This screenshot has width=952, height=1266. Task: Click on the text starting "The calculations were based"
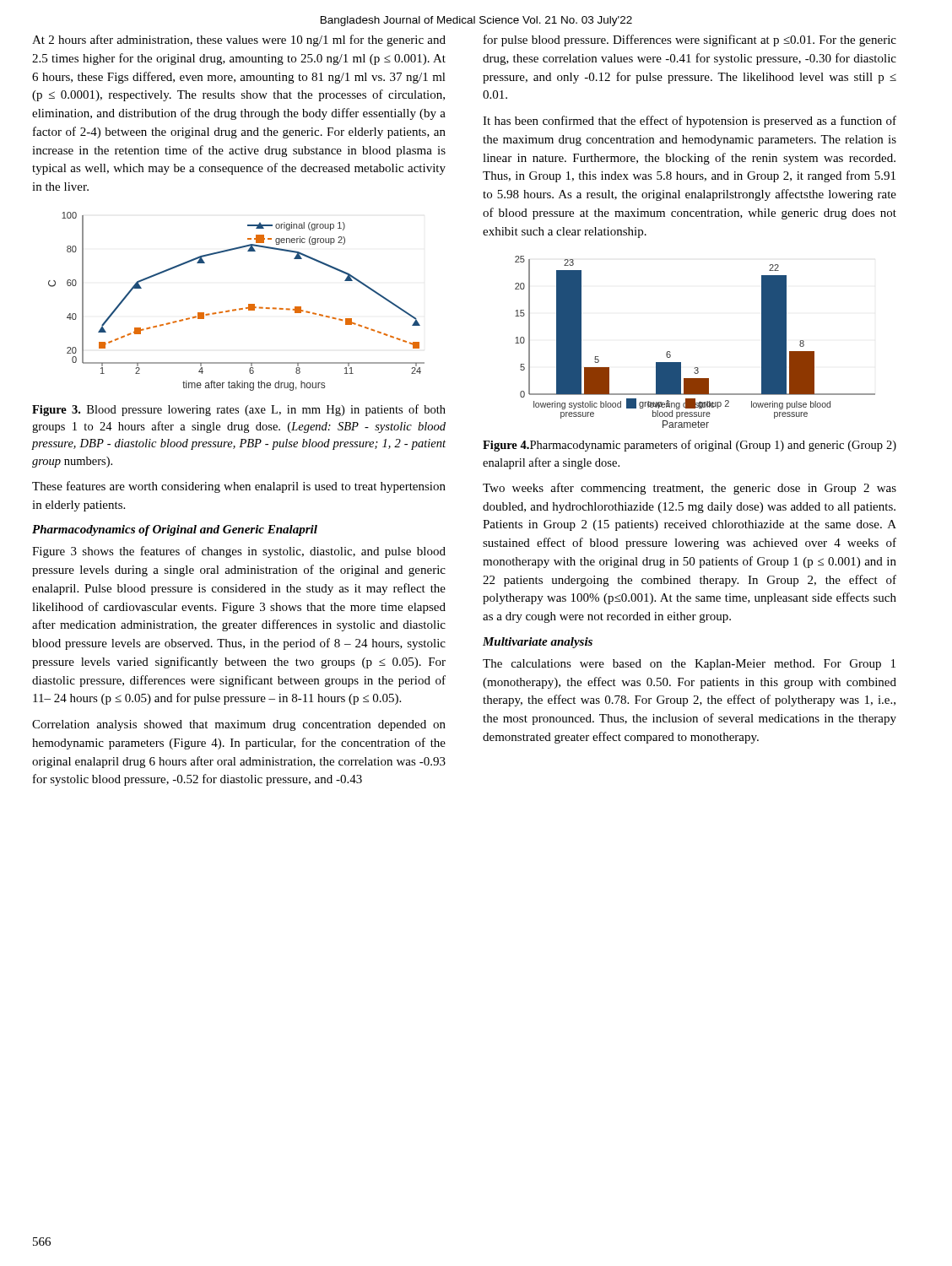coord(690,701)
